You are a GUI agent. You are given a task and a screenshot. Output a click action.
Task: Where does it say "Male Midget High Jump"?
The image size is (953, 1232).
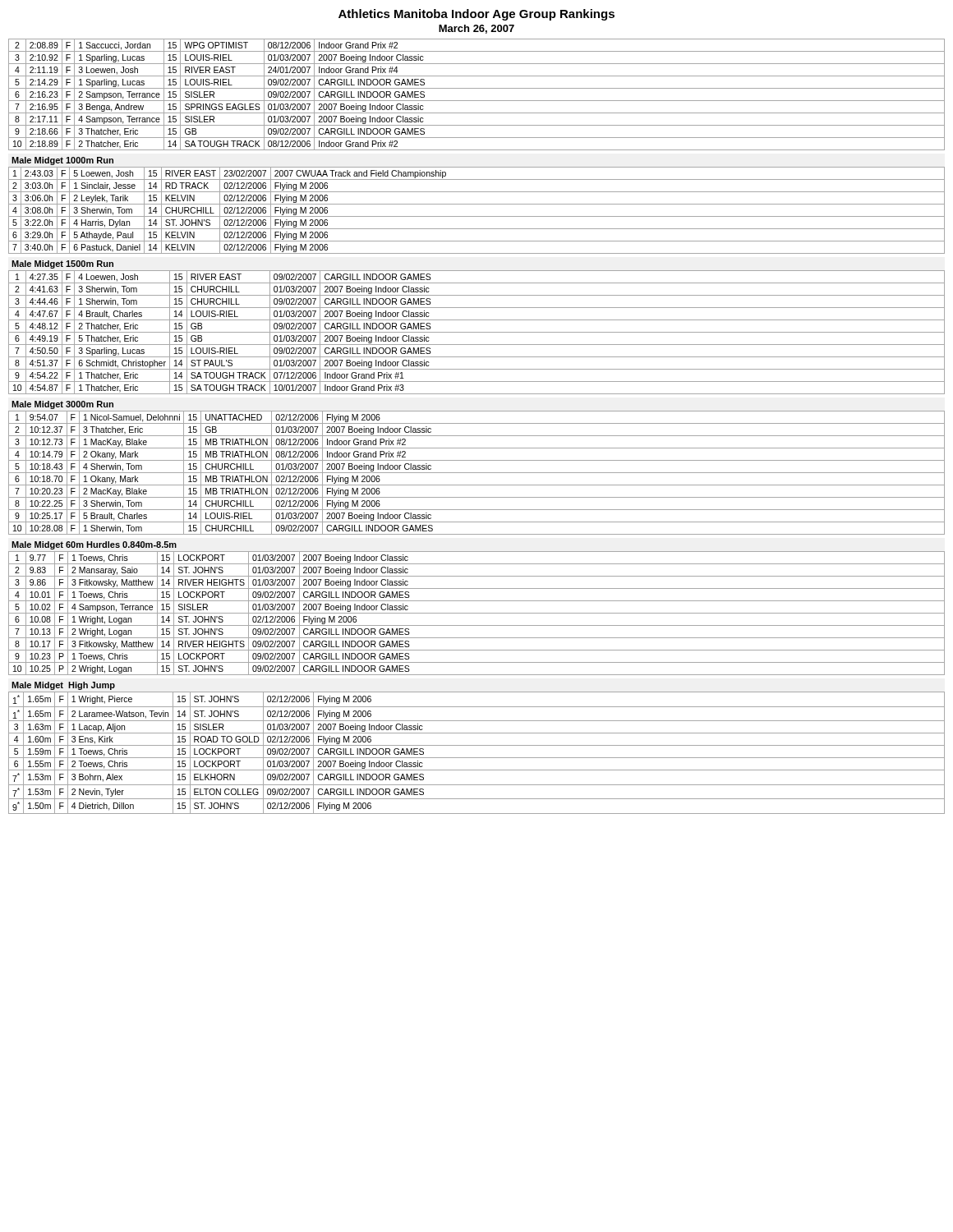[x=63, y=685]
